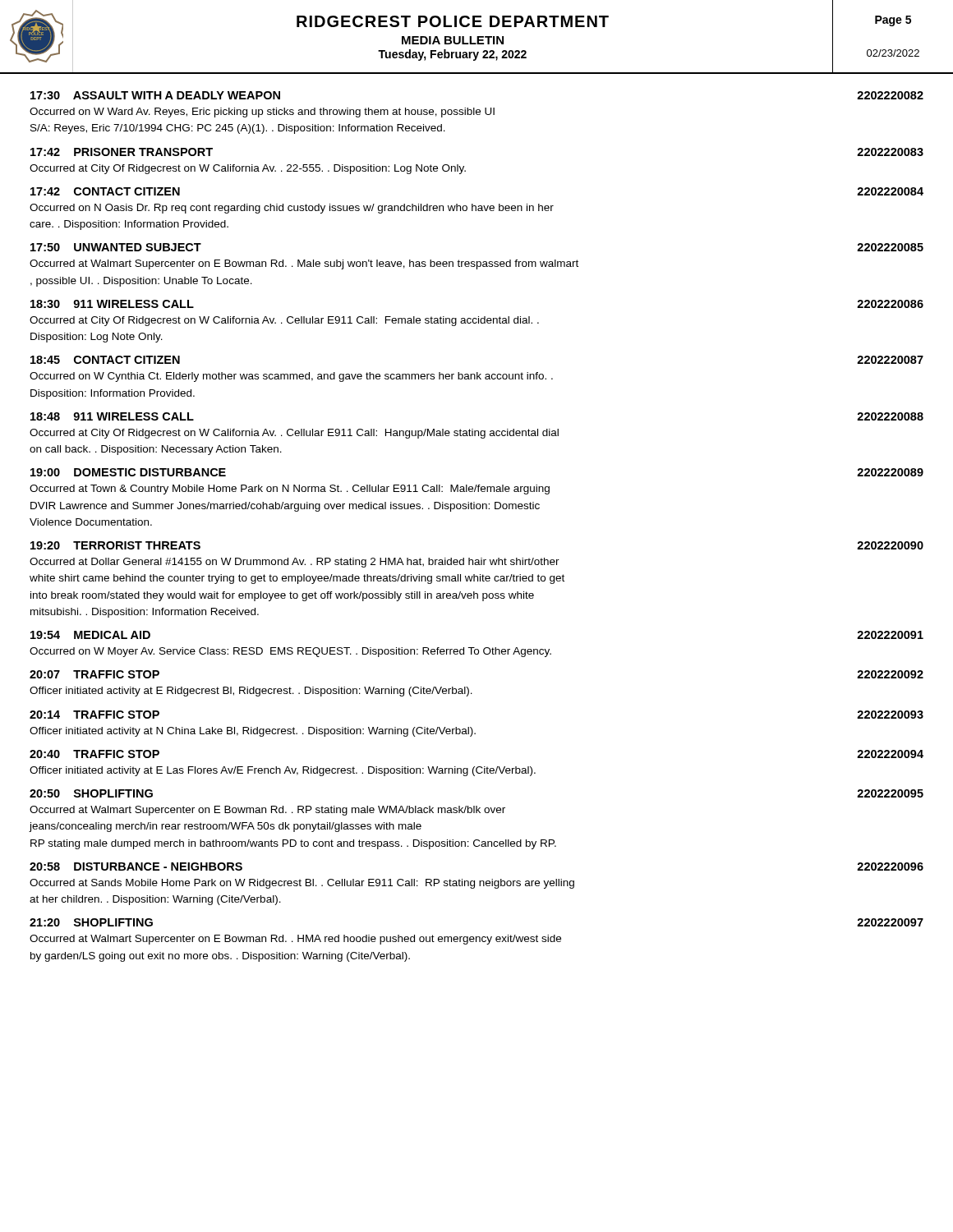Find the block on this page that starts "18:48 911 WIRELESS CALL"
953x1232 pixels.
pyautogui.click(x=476, y=434)
